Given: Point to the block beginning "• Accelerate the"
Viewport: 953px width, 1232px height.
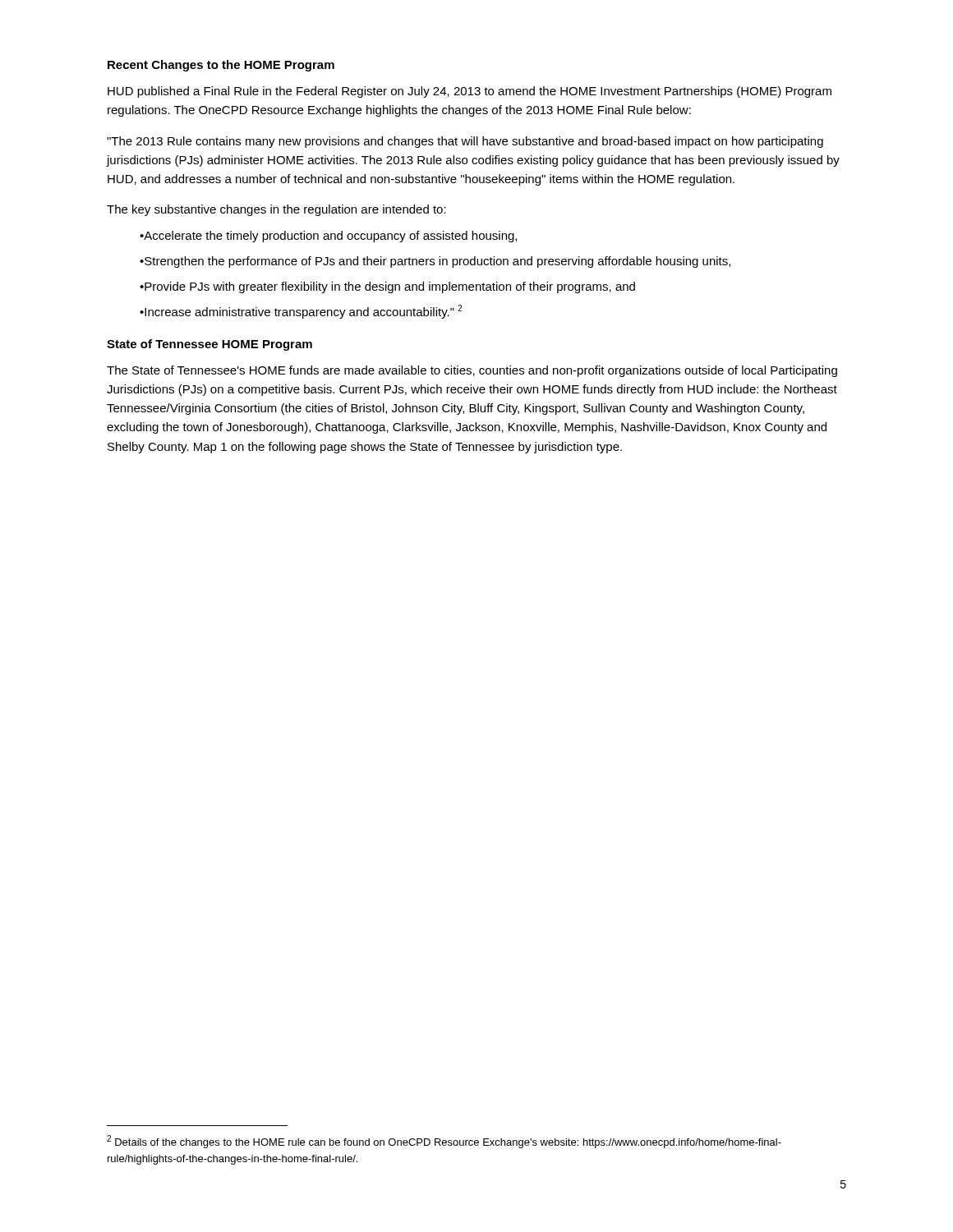Looking at the screenshot, I should 476,235.
